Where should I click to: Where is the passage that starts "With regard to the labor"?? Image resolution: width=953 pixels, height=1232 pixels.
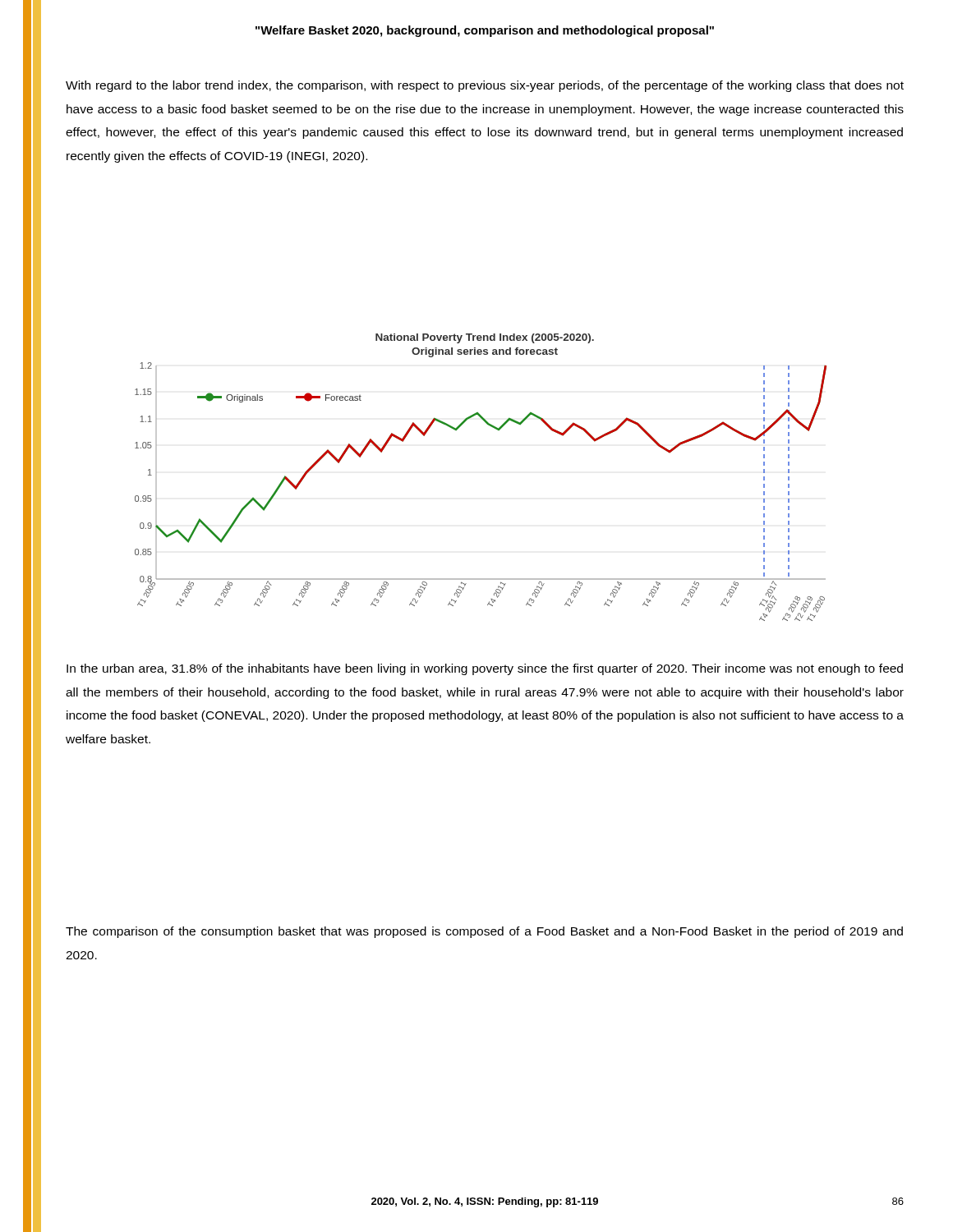click(485, 120)
